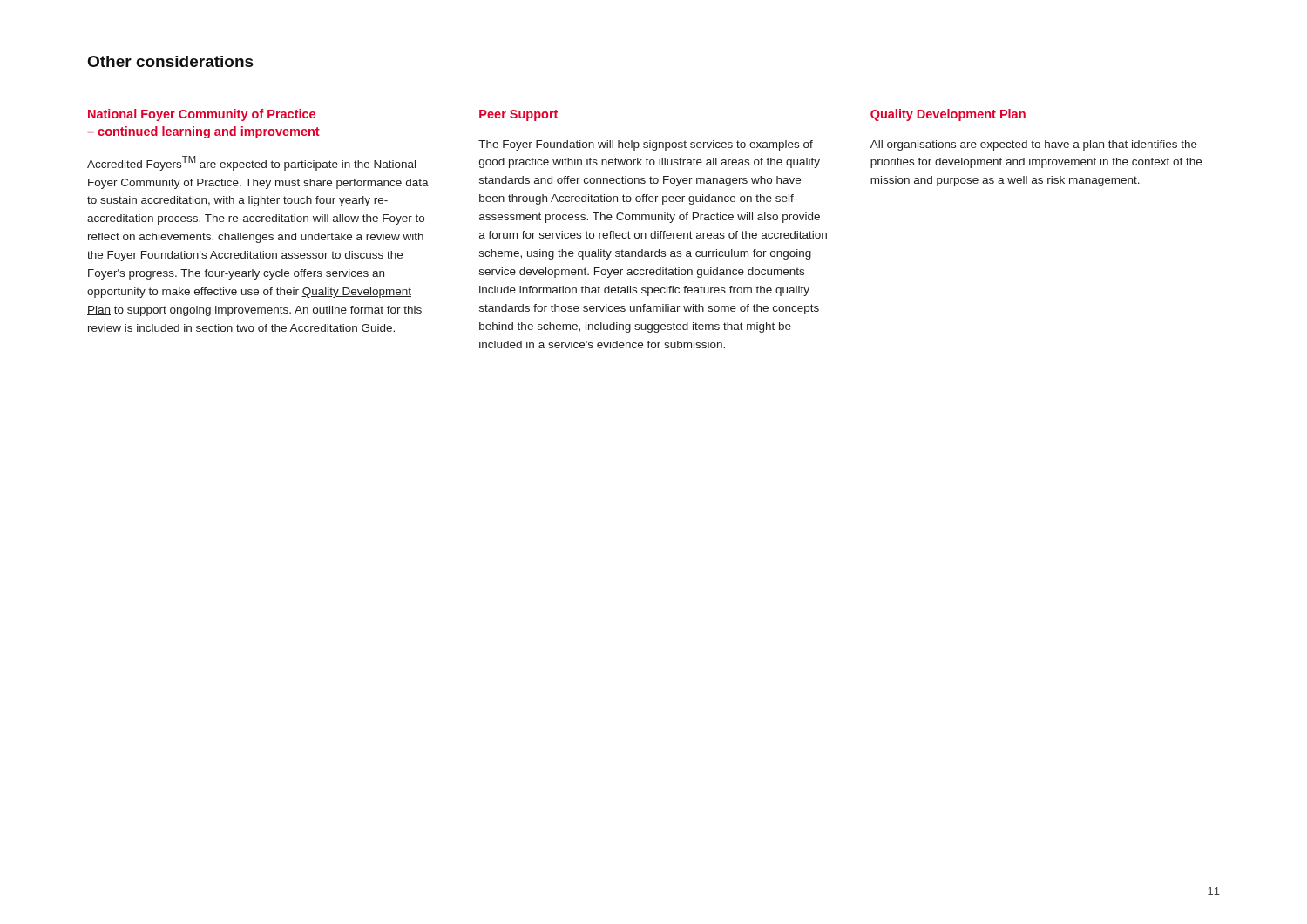Locate the section header that reads "Peer Support"

point(518,114)
